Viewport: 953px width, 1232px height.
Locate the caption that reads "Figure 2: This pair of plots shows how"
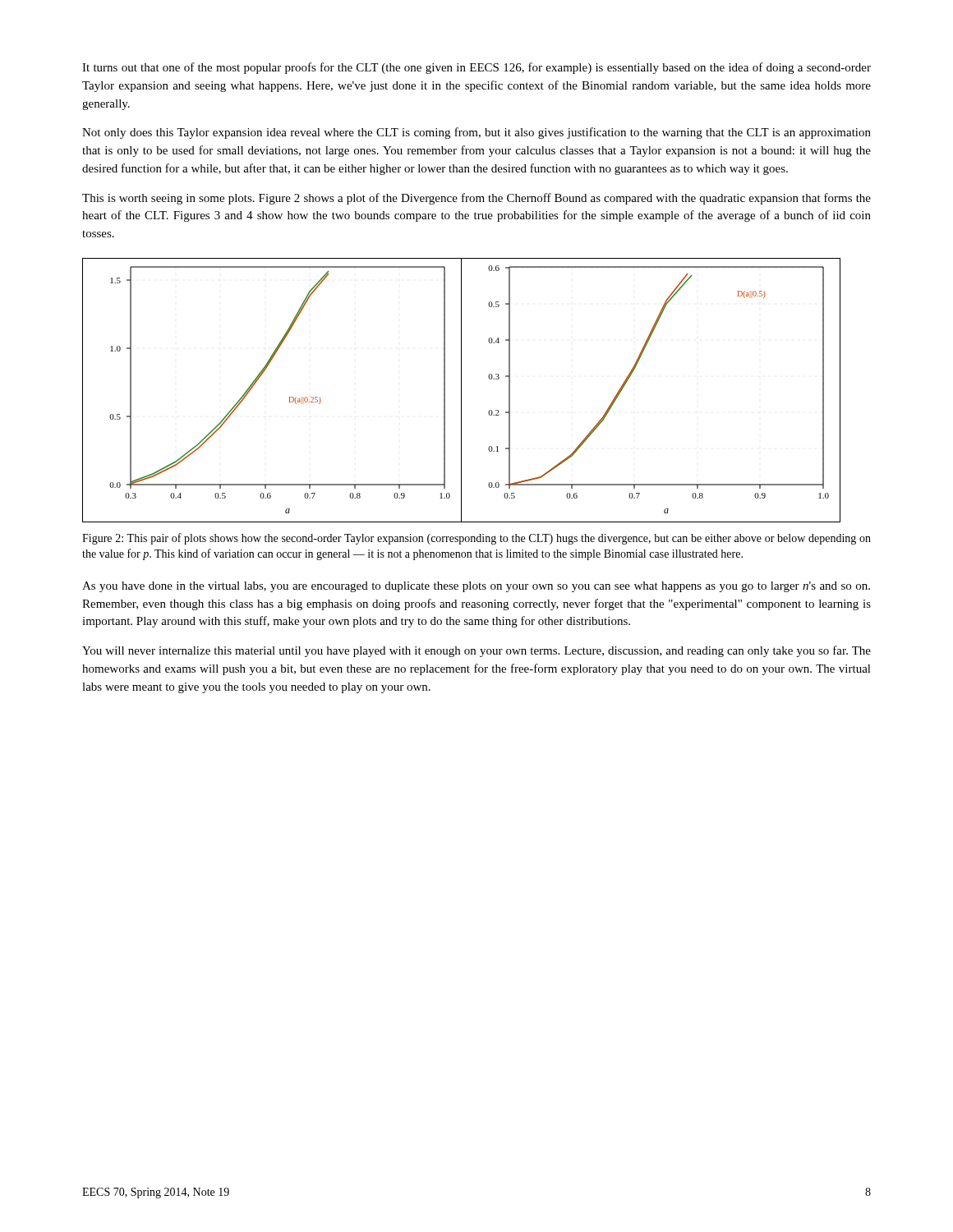[x=476, y=546]
